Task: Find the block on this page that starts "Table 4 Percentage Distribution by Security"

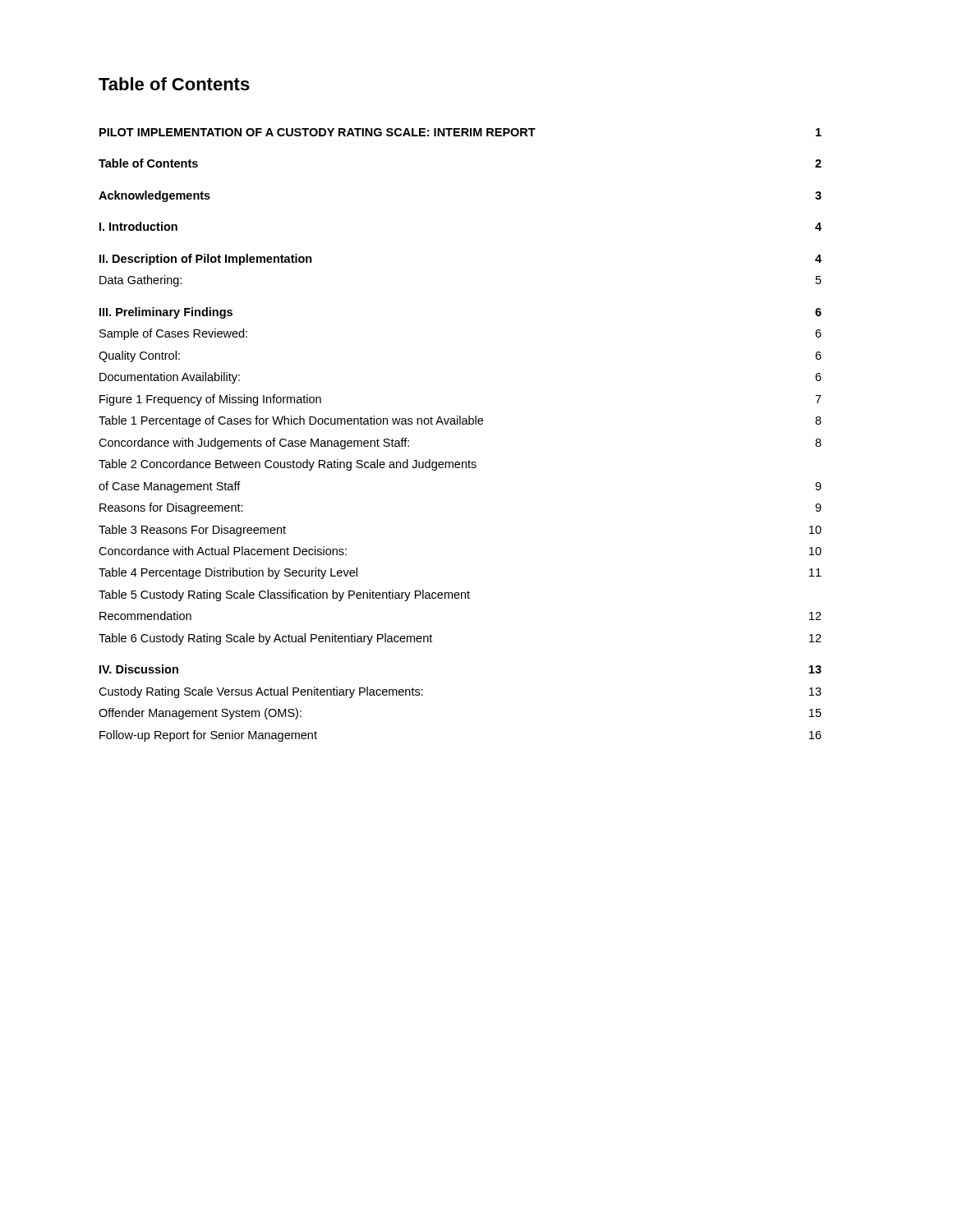Action: click(x=227, y=573)
